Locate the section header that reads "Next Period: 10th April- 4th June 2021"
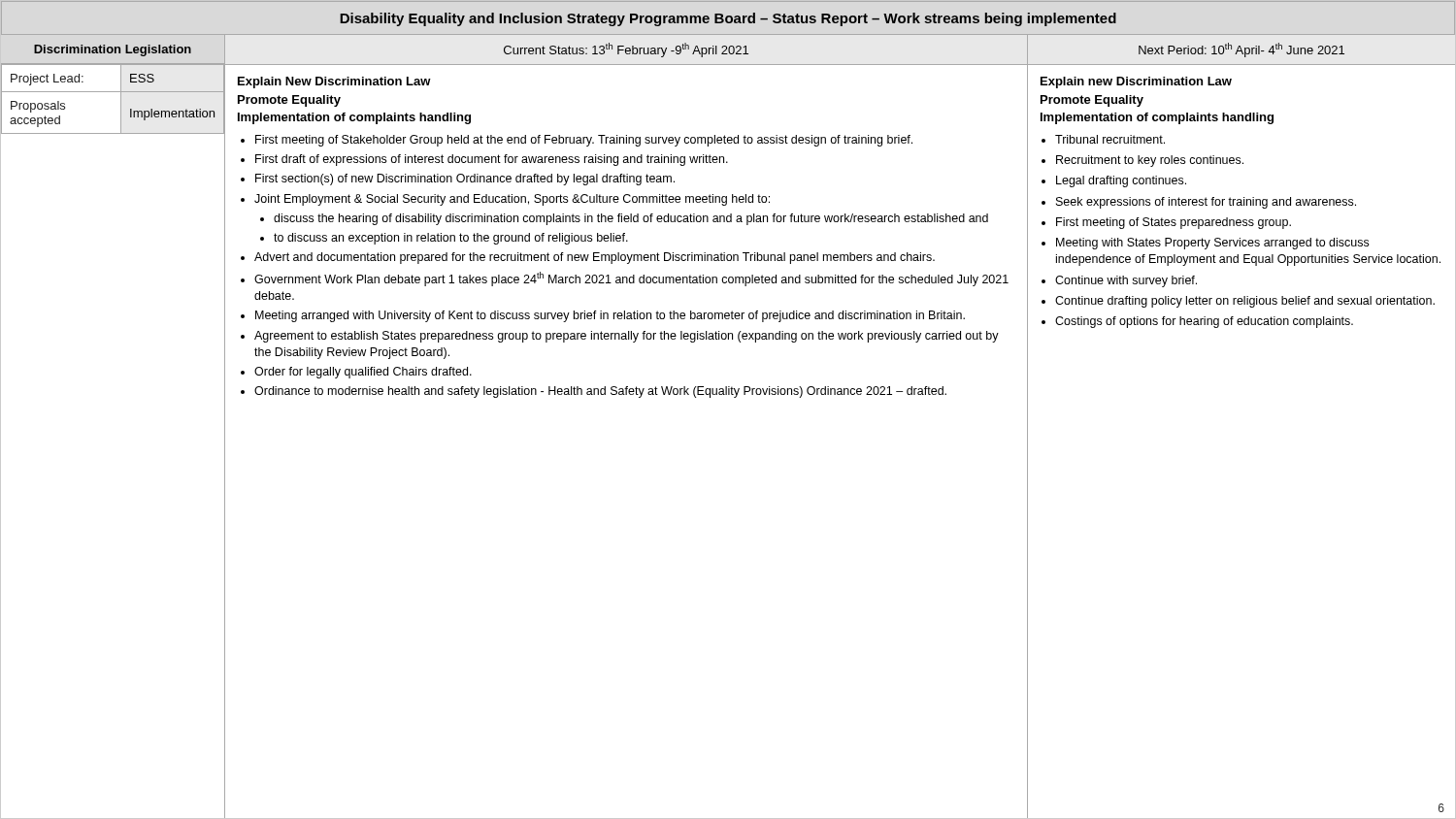 (x=1242, y=50)
